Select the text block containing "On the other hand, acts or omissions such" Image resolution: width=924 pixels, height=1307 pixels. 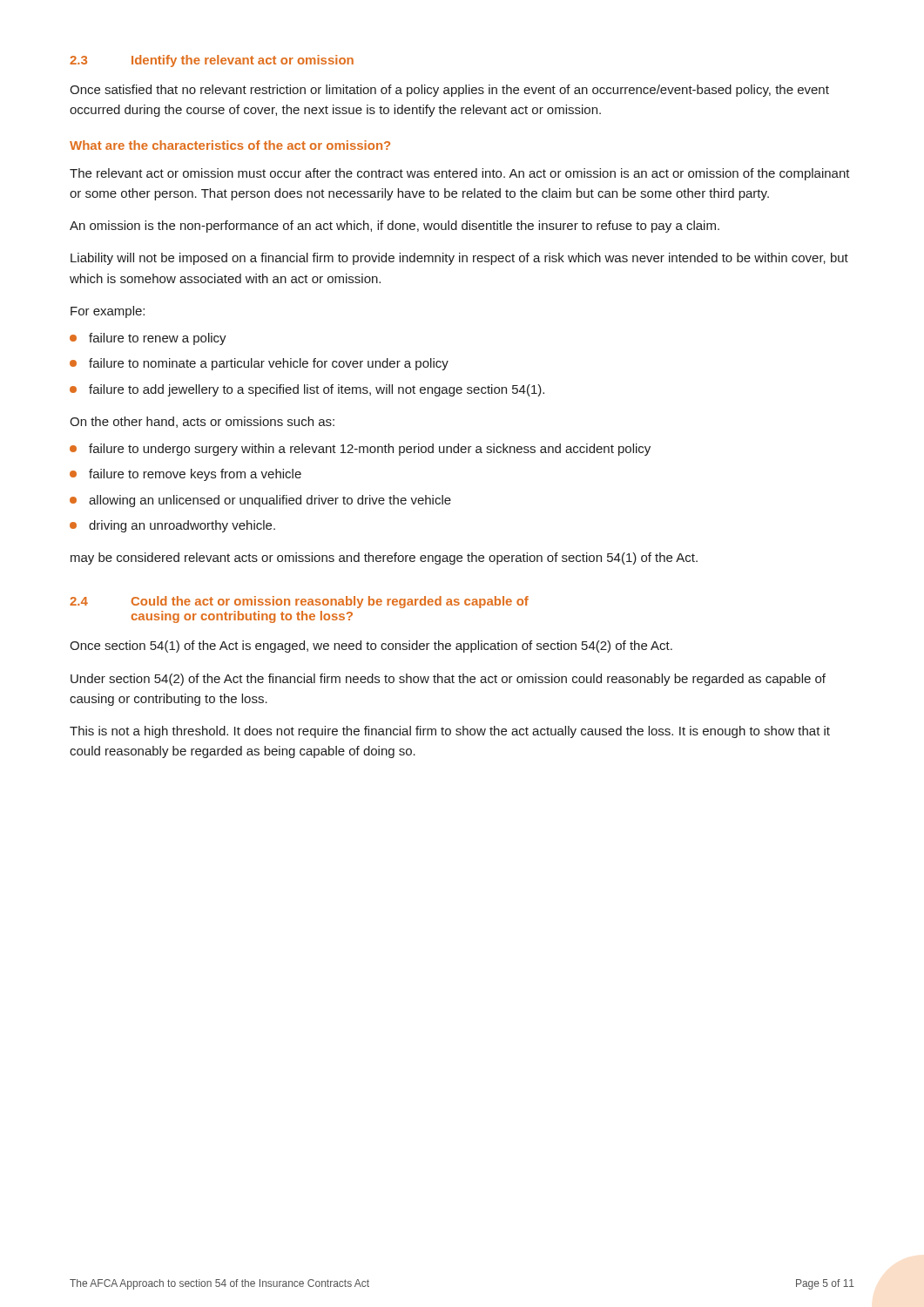(203, 421)
